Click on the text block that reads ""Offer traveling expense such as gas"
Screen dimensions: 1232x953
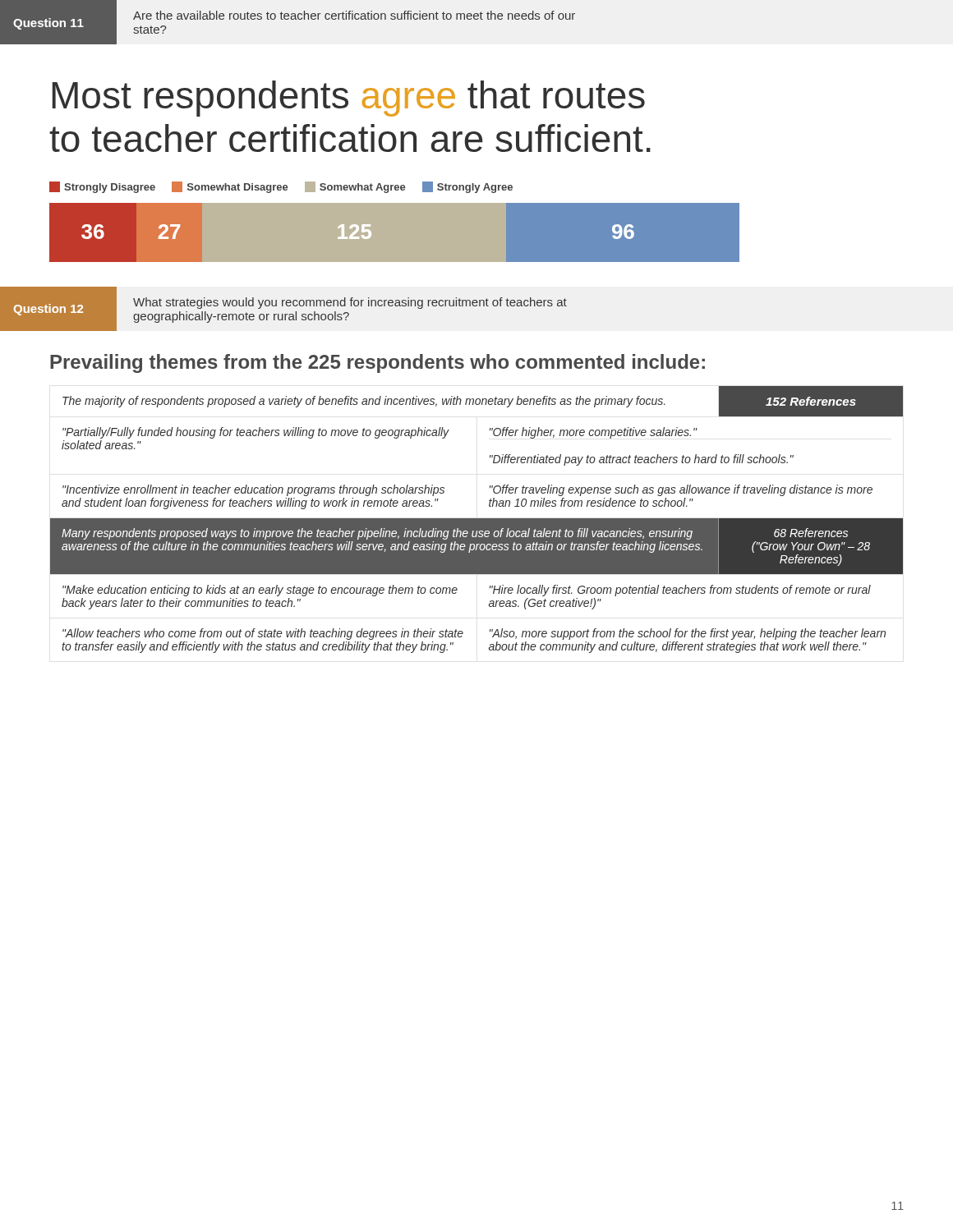681,496
